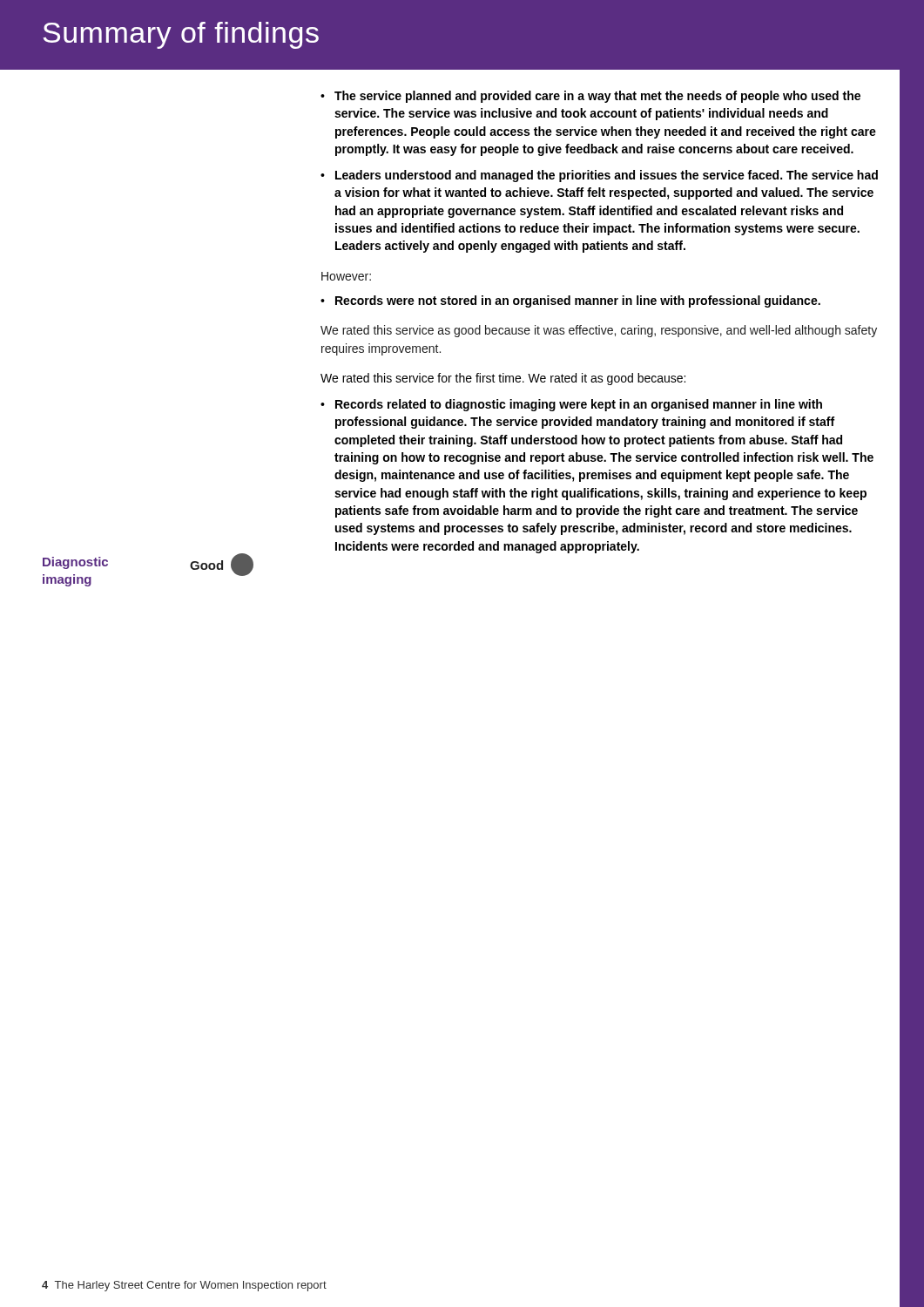Where does it say "Summary of findings"?

181,32
